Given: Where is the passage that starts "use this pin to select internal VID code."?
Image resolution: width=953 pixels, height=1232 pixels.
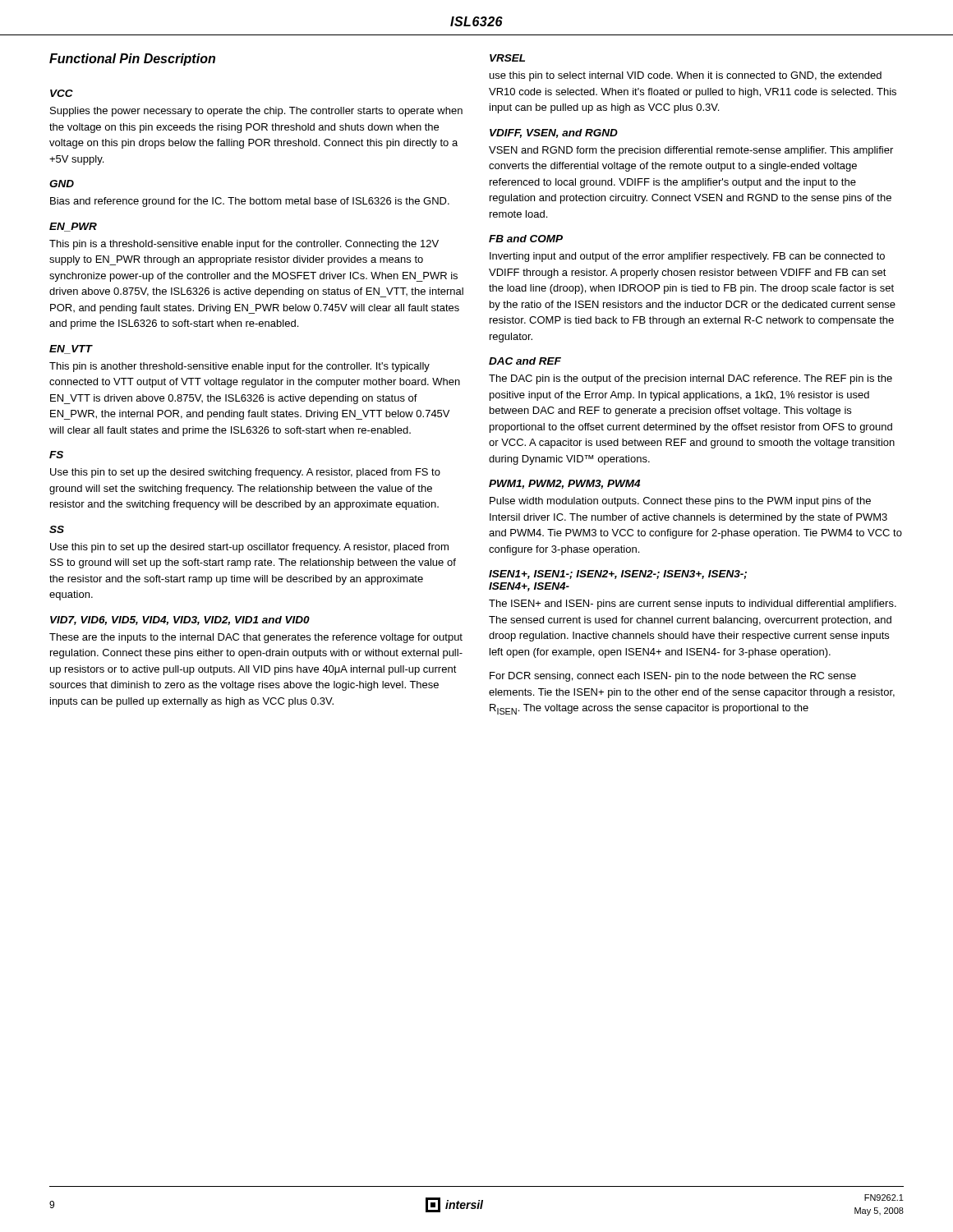Looking at the screenshot, I should (x=693, y=91).
